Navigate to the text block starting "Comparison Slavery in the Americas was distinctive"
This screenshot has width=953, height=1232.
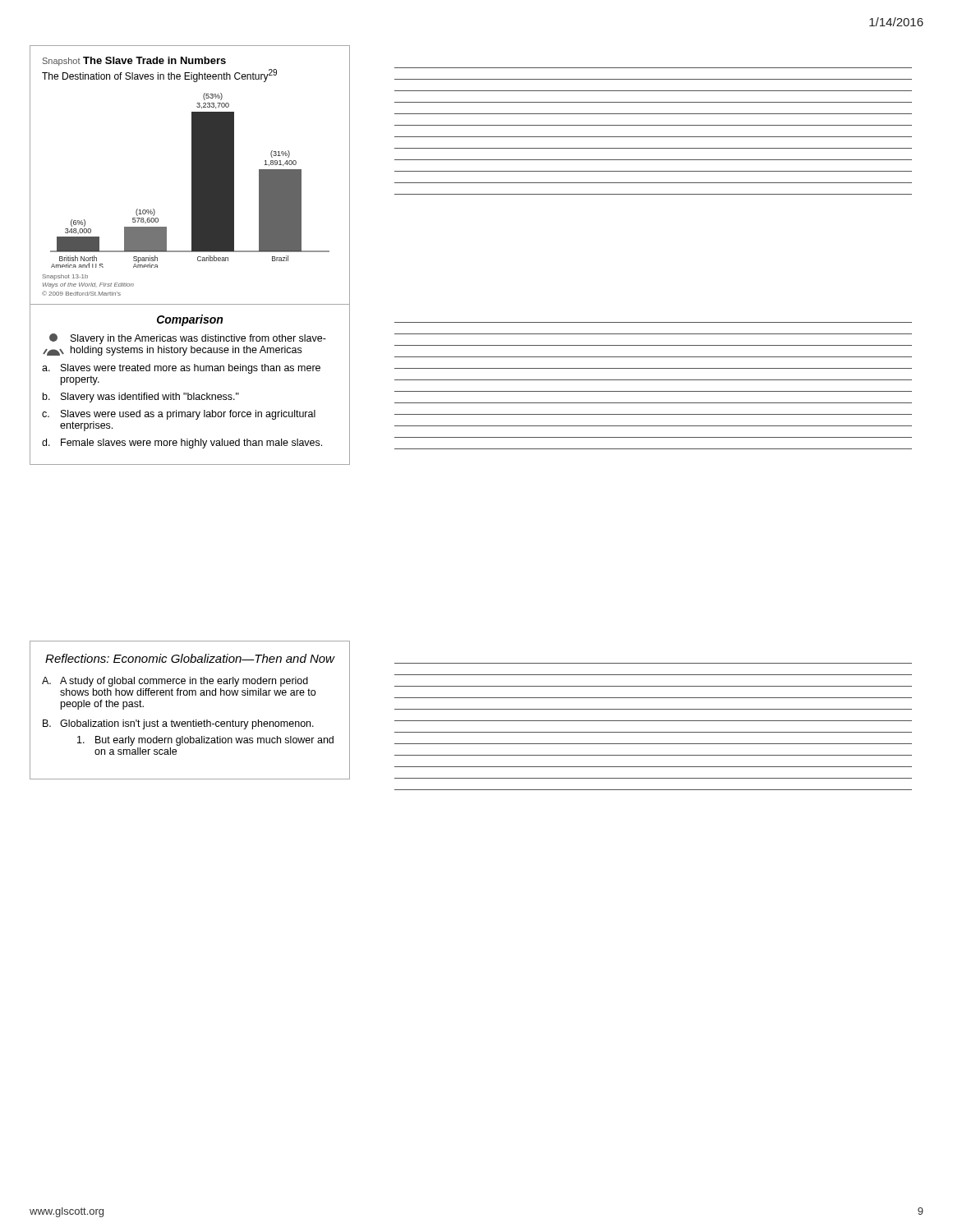click(x=190, y=381)
